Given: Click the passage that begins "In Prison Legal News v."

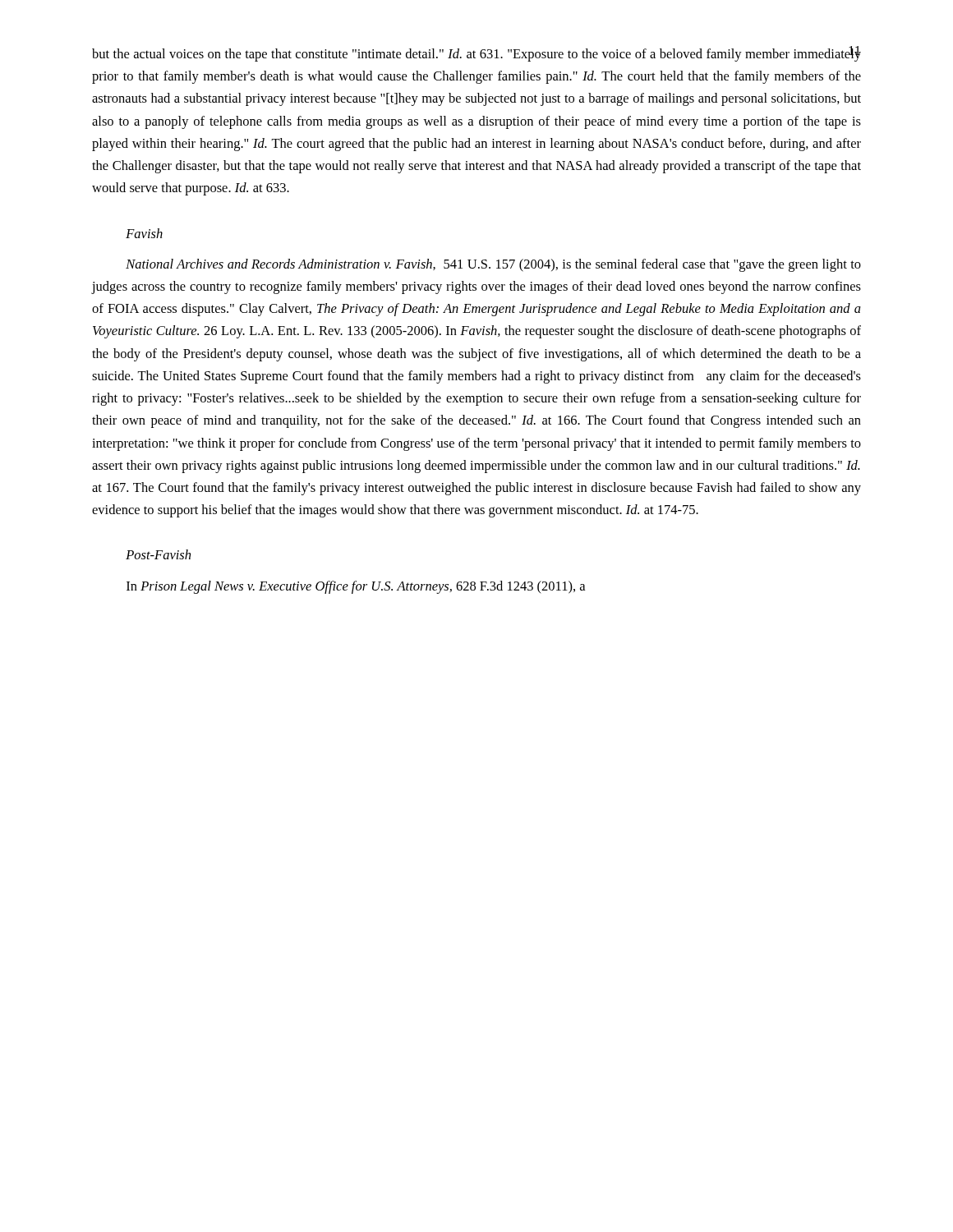Looking at the screenshot, I should pyautogui.click(x=476, y=586).
